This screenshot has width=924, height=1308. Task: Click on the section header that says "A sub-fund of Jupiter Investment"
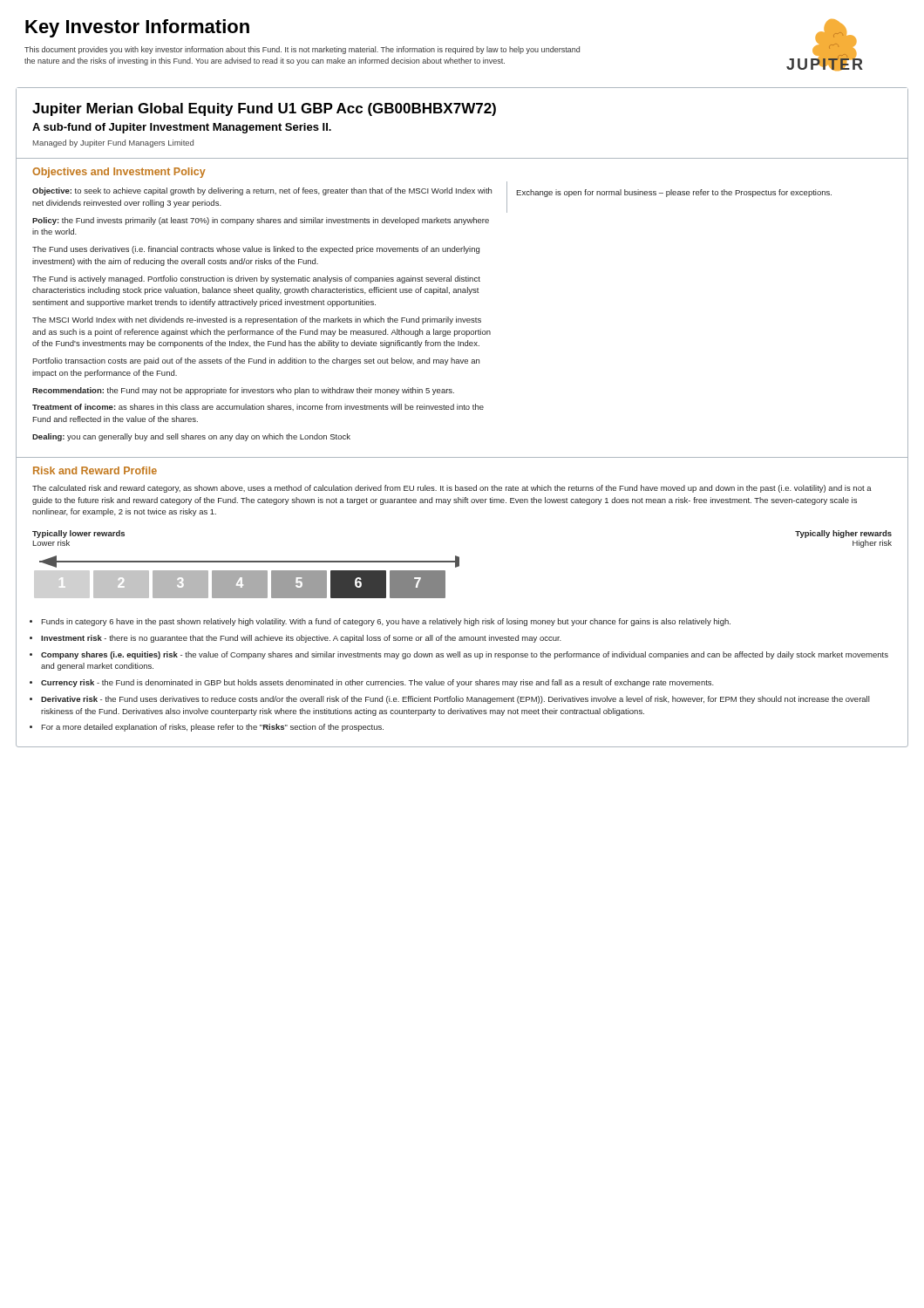click(182, 127)
